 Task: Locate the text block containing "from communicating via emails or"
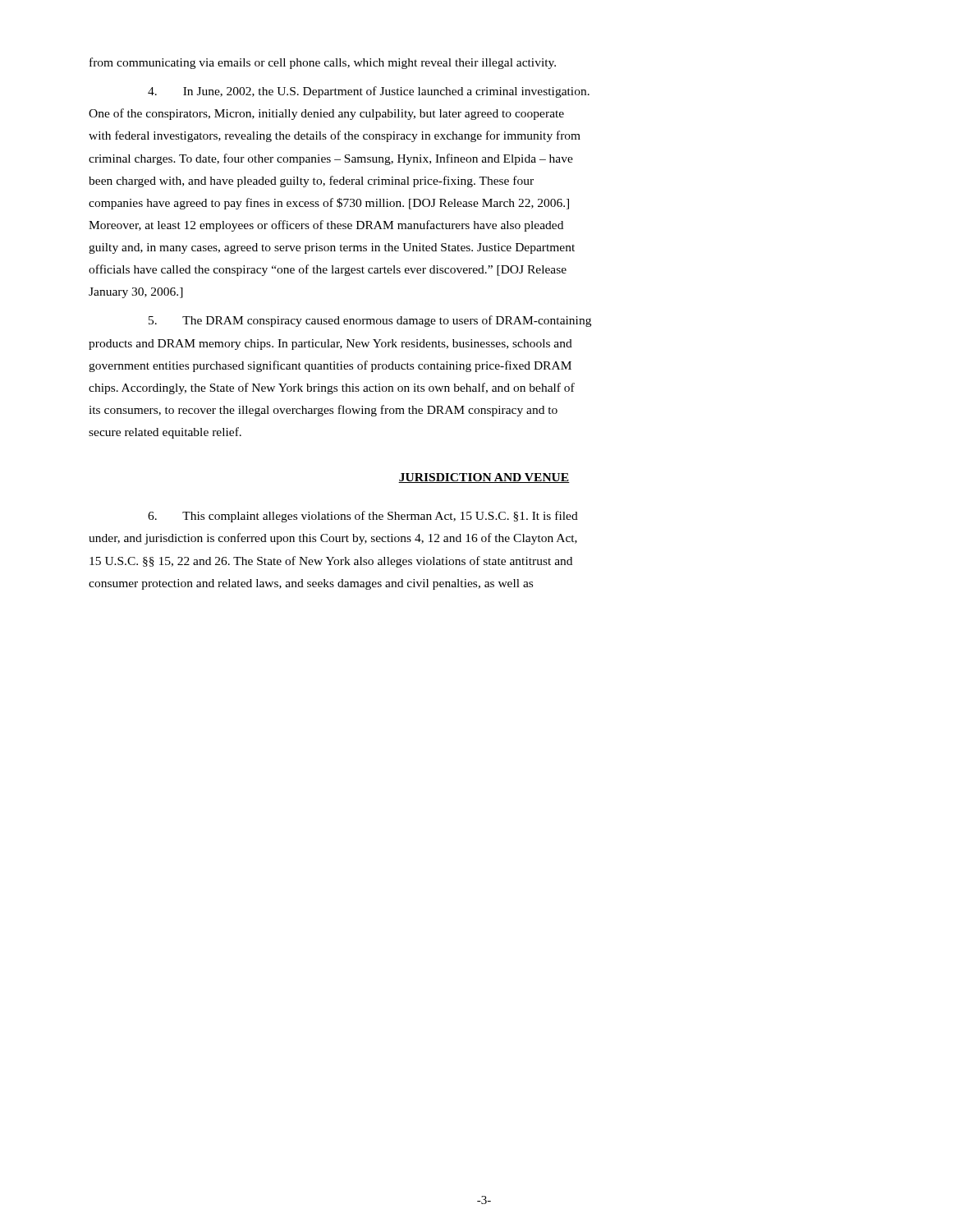[x=484, y=62]
